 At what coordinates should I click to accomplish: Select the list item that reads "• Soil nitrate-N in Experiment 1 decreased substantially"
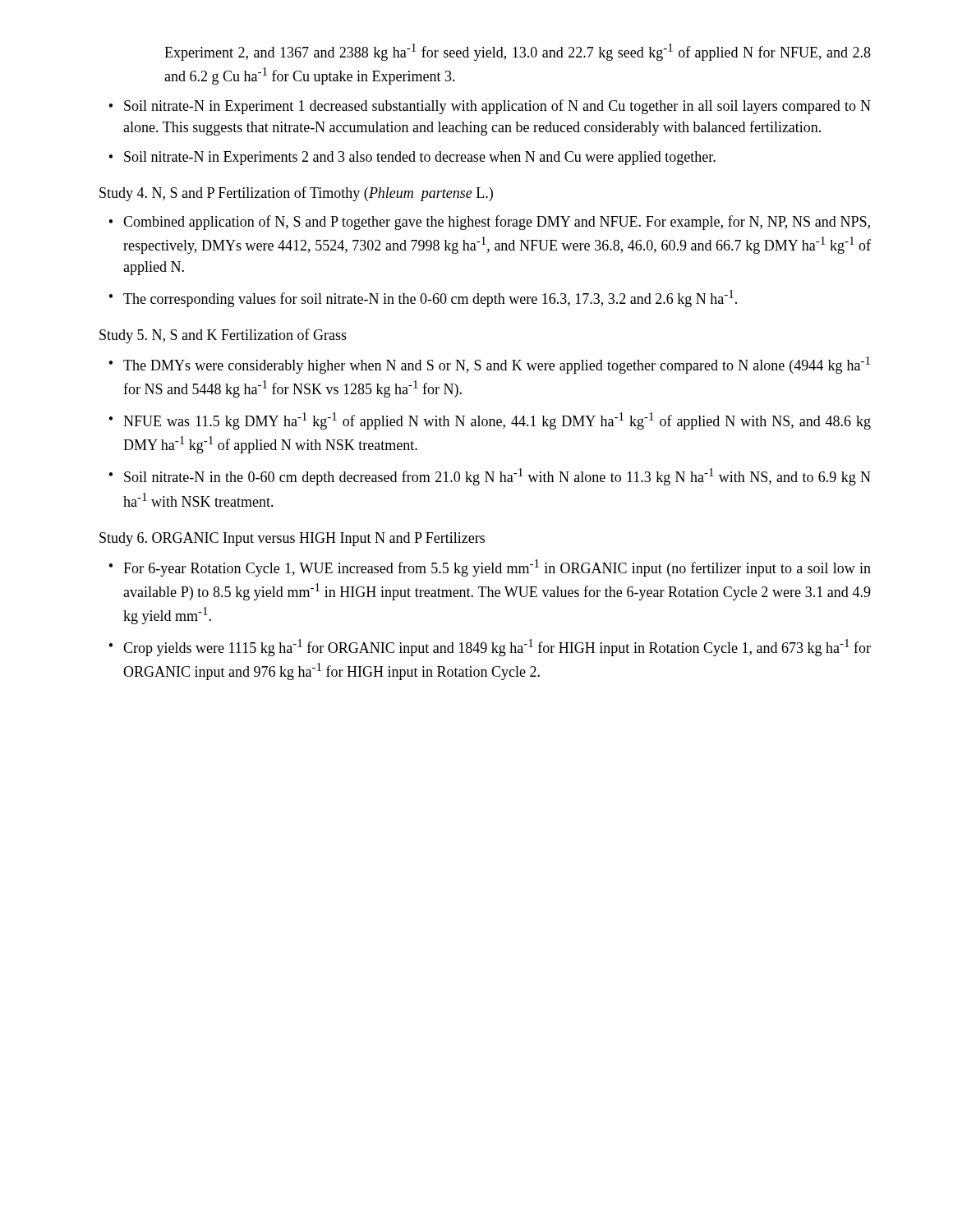click(485, 117)
